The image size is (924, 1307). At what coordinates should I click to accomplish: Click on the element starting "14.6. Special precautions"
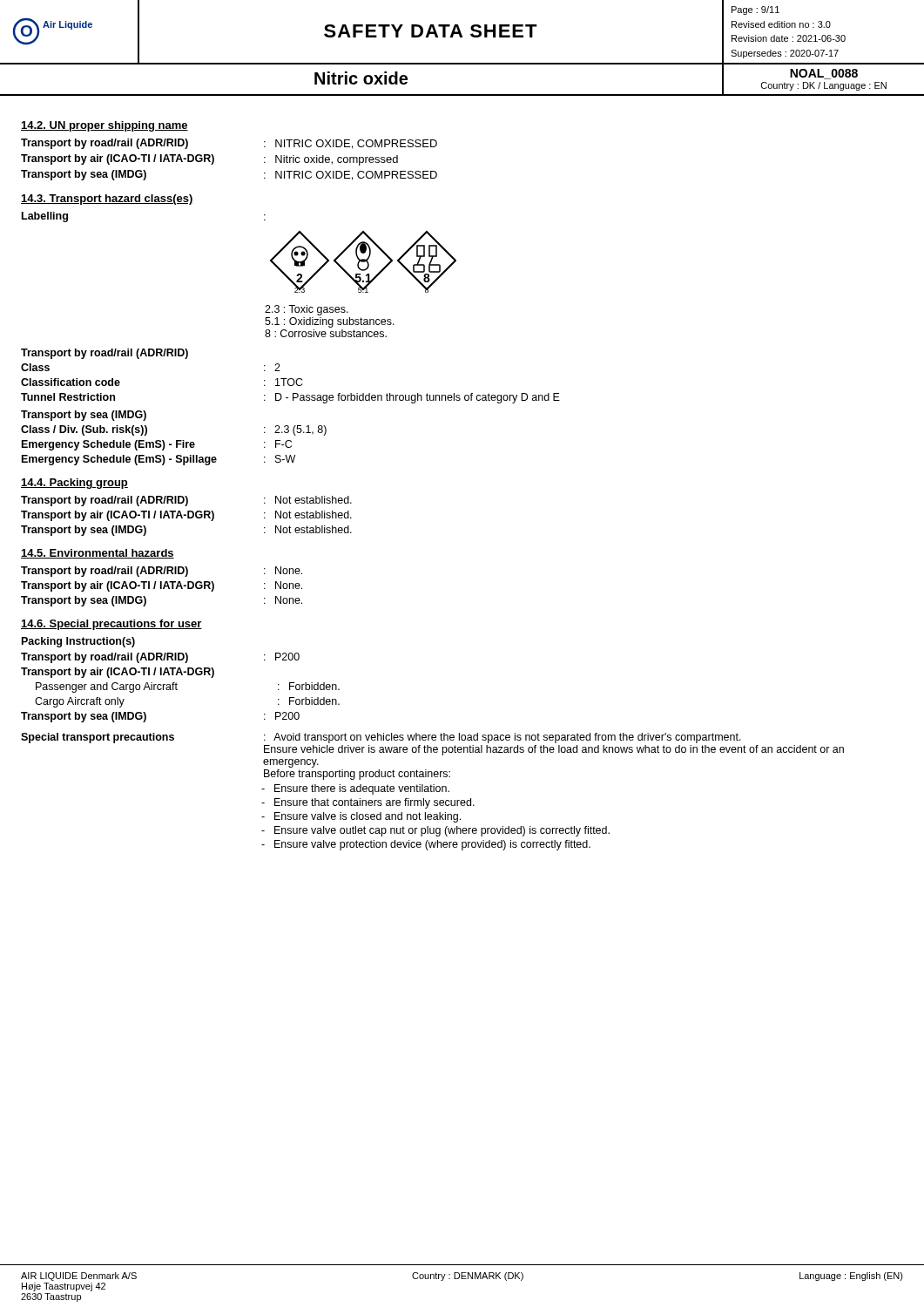(x=111, y=623)
